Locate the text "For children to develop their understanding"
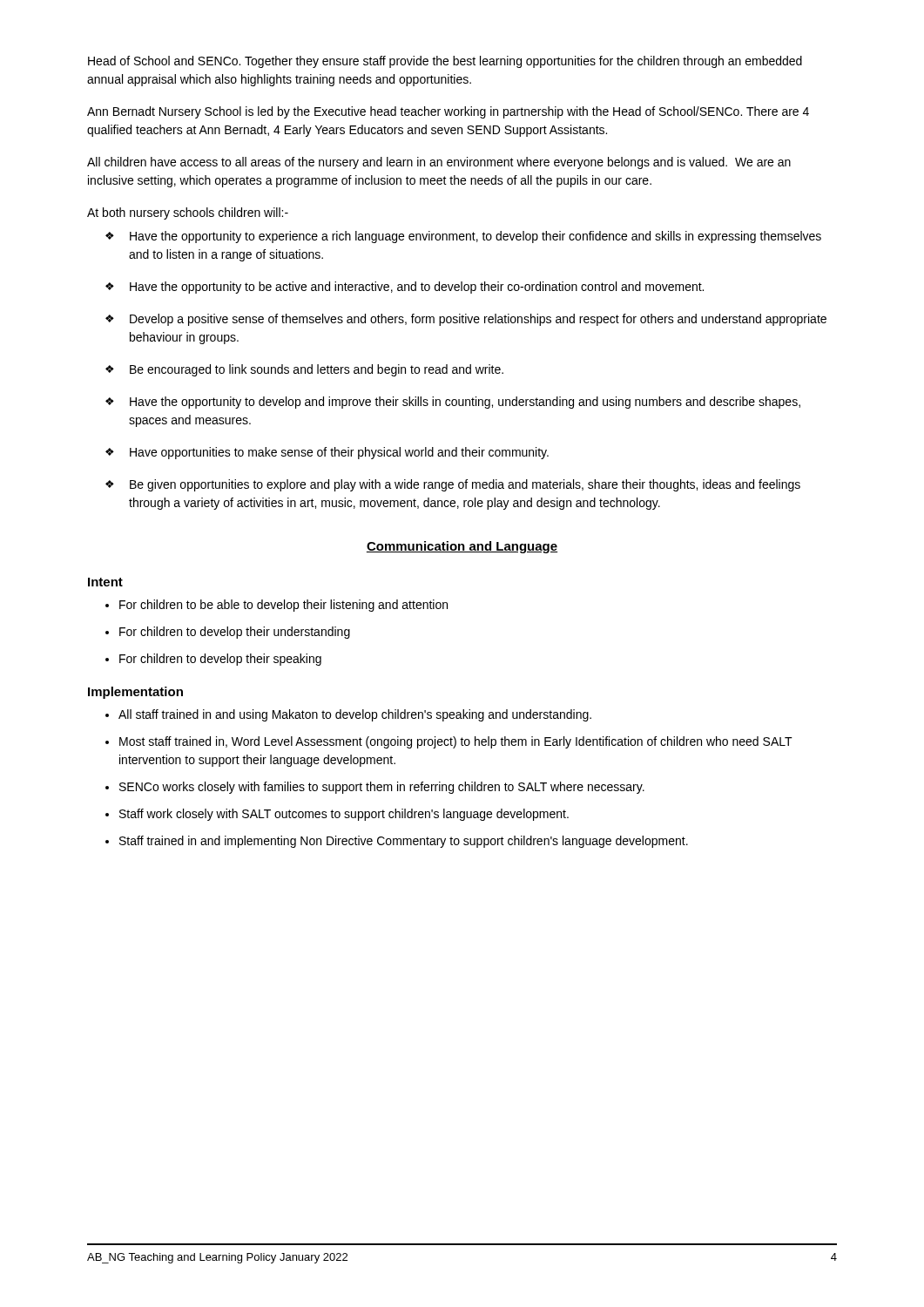Viewport: 924px width, 1307px height. [228, 633]
